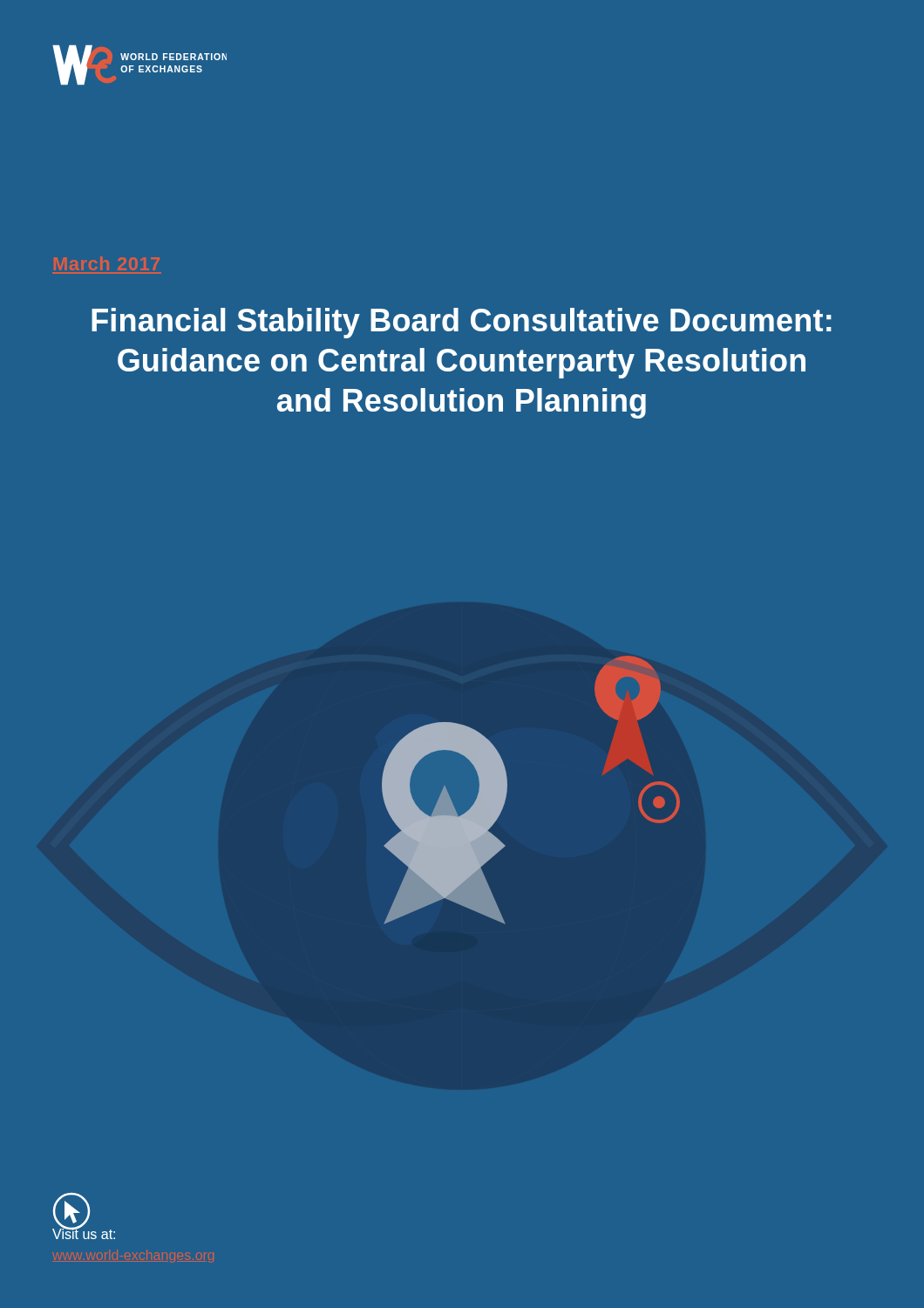Find the passage starting "Visit us at: www.world-exchanges.org"
The height and width of the screenshot is (1308, 924).
click(x=84, y=1232)
